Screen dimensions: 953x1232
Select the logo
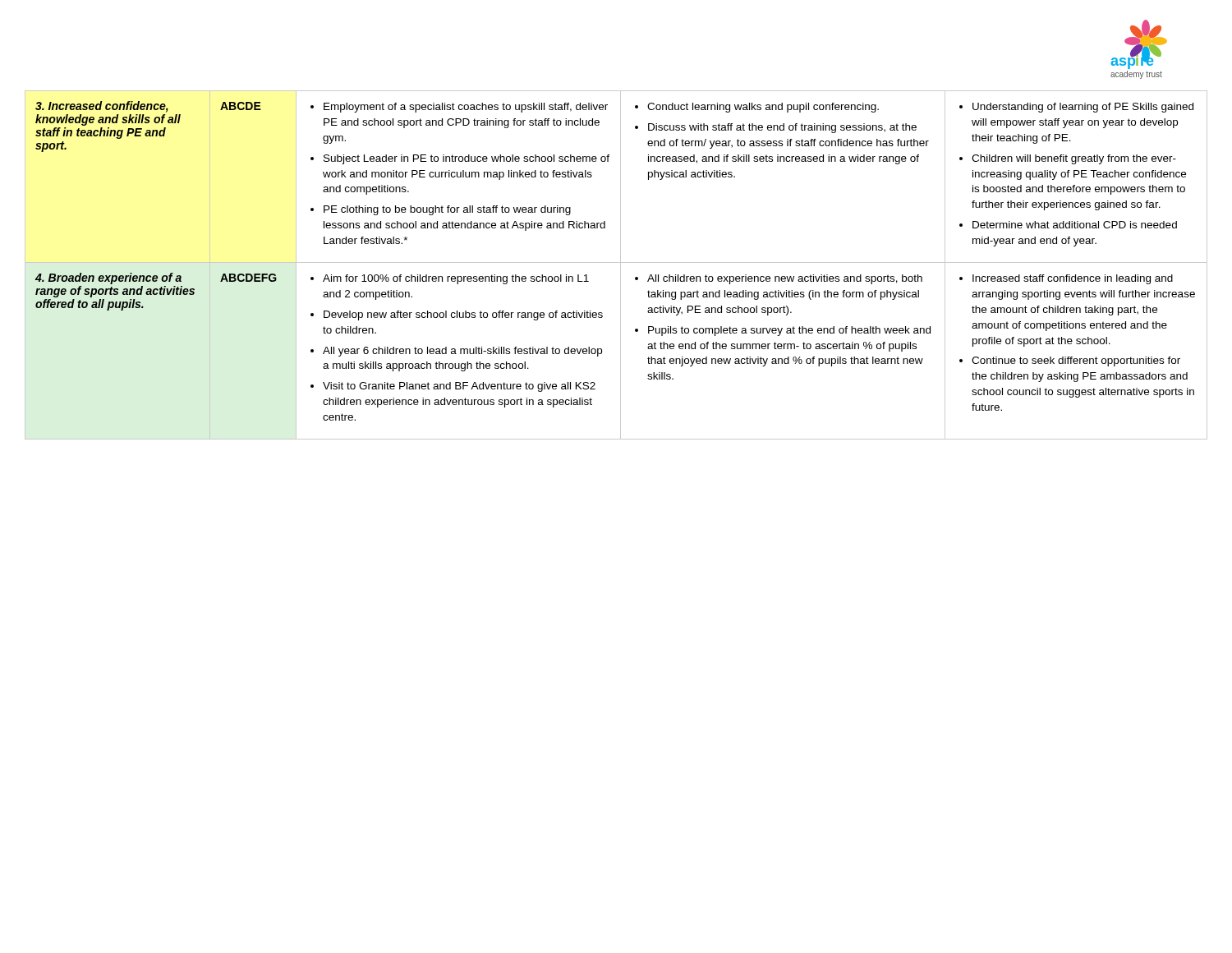click(x=1158, y=48)
